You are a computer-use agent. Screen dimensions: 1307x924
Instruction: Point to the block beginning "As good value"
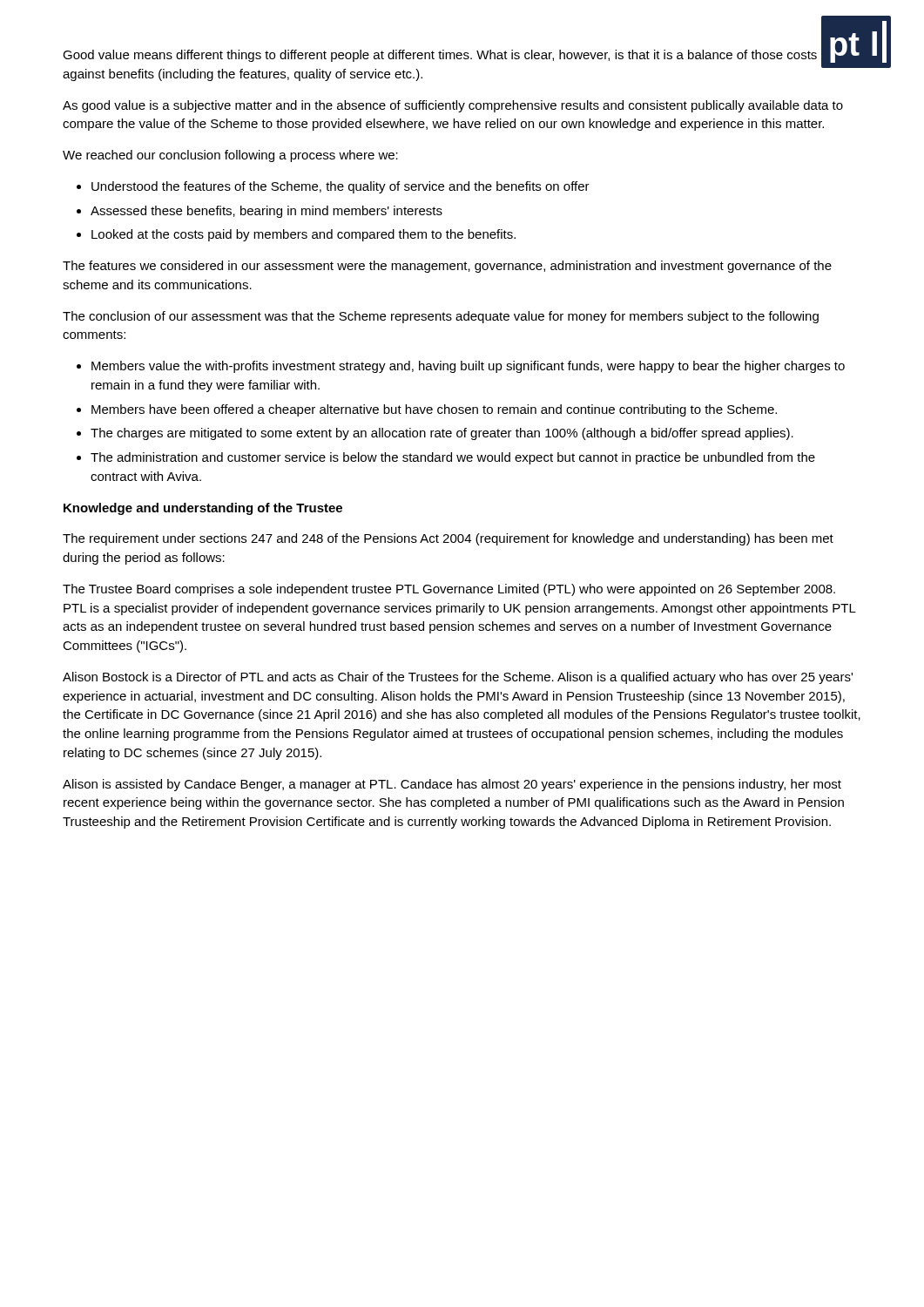tap(462, 114)
